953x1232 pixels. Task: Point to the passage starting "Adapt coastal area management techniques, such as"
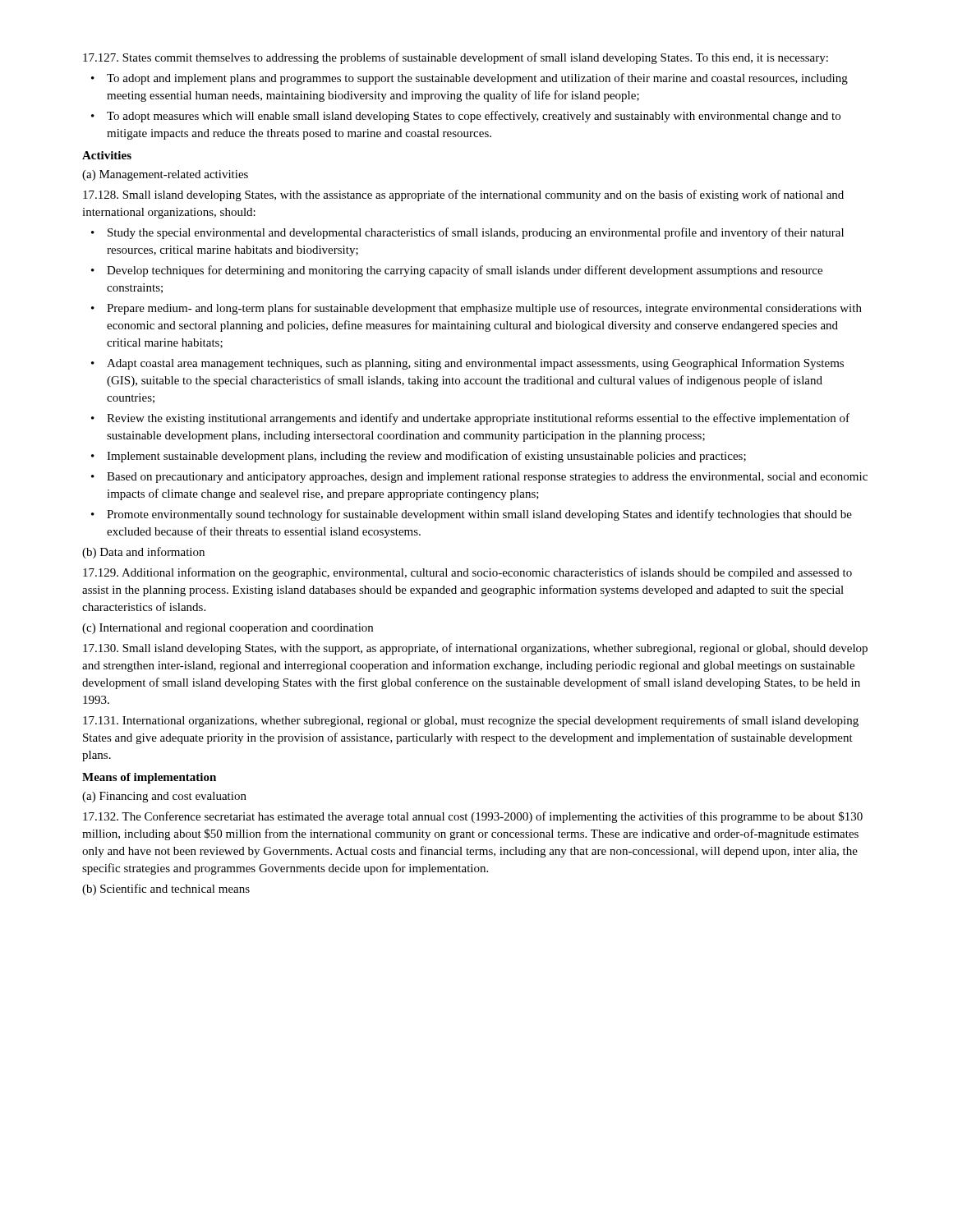(476, 380)
